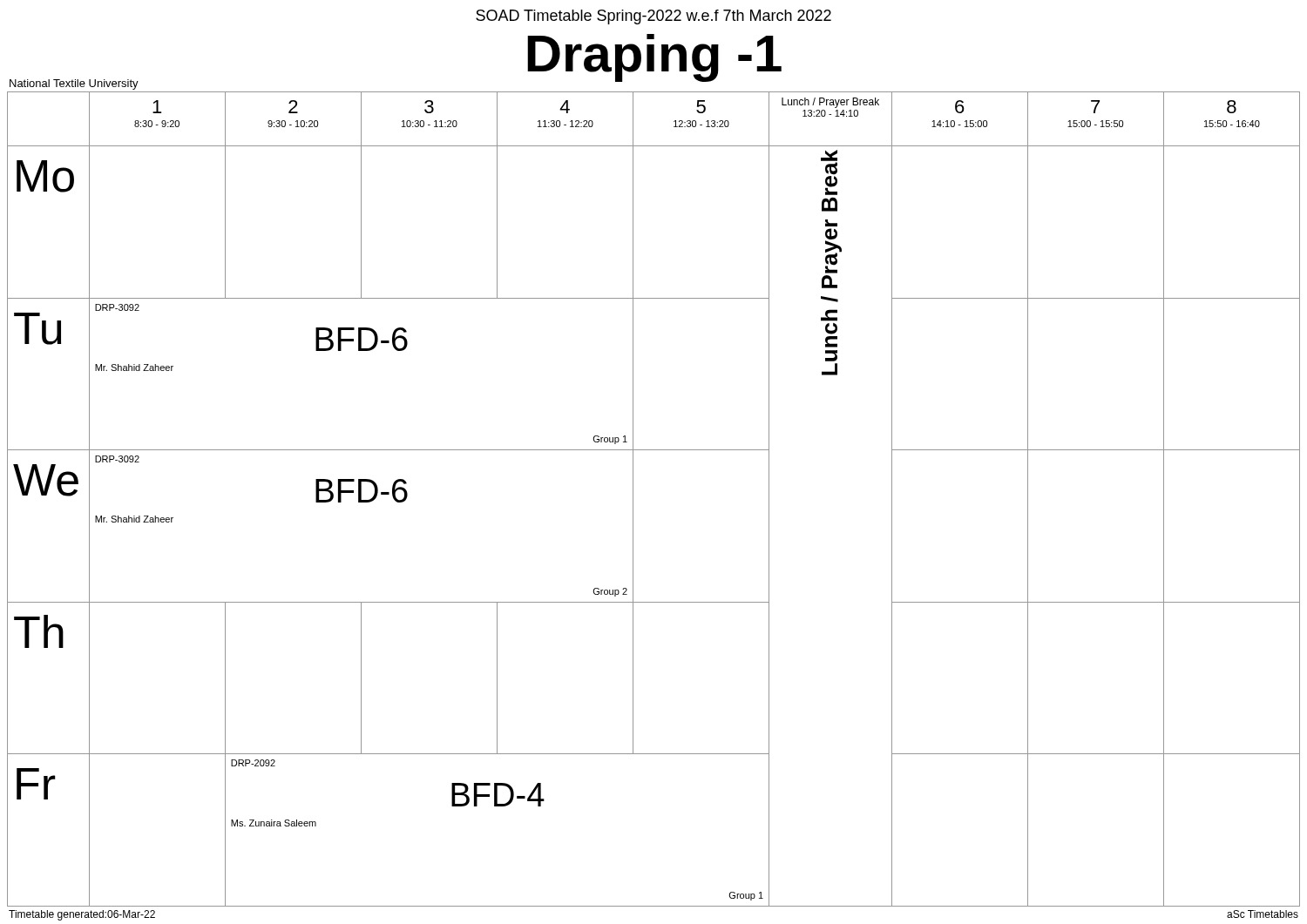1307x924 pixels.
Task: Point to the element starting "National Textile University"
Action: [73, 83]
